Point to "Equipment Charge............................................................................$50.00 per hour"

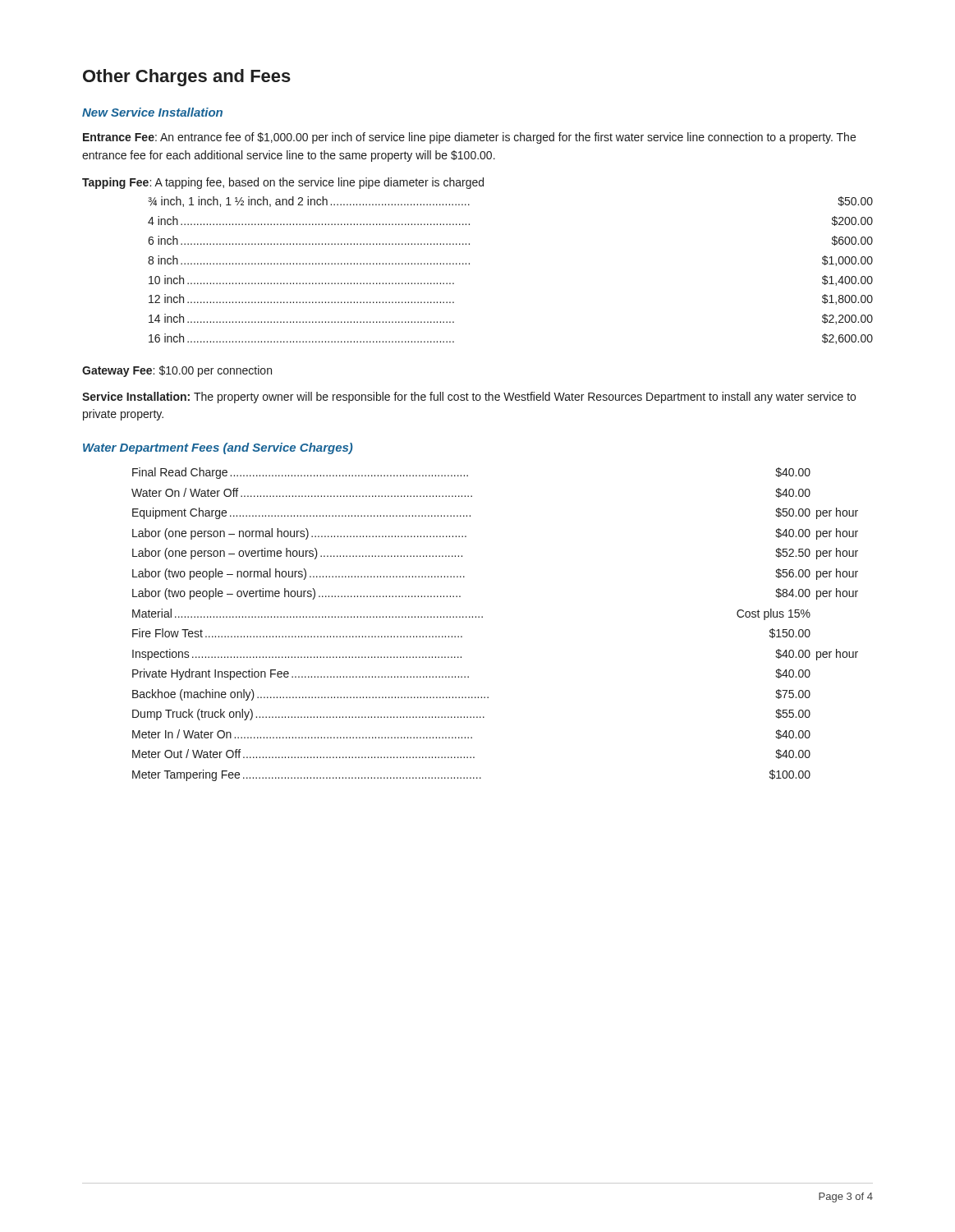184,513
